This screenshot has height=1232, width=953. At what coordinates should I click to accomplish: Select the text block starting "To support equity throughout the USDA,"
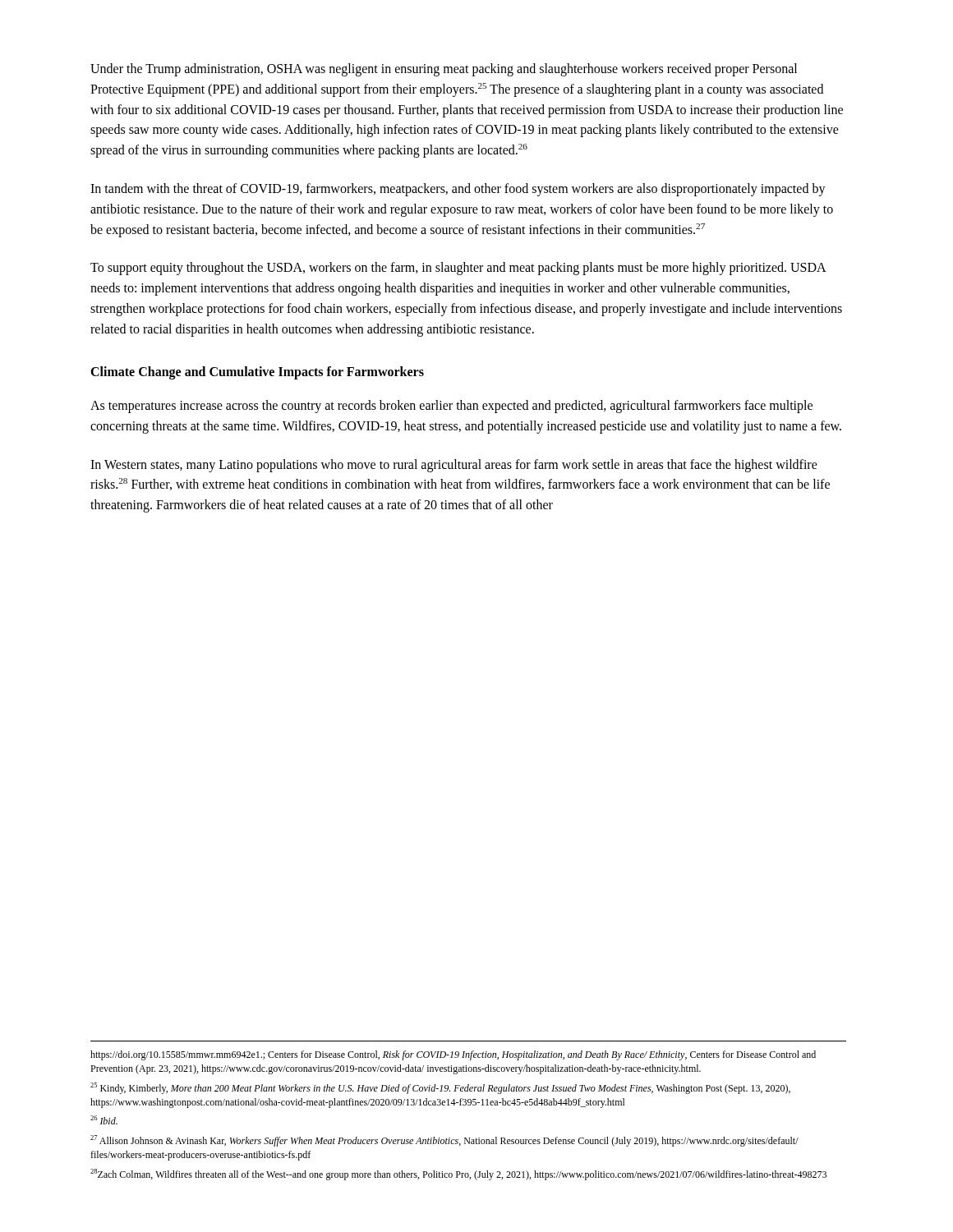point(466,298)
